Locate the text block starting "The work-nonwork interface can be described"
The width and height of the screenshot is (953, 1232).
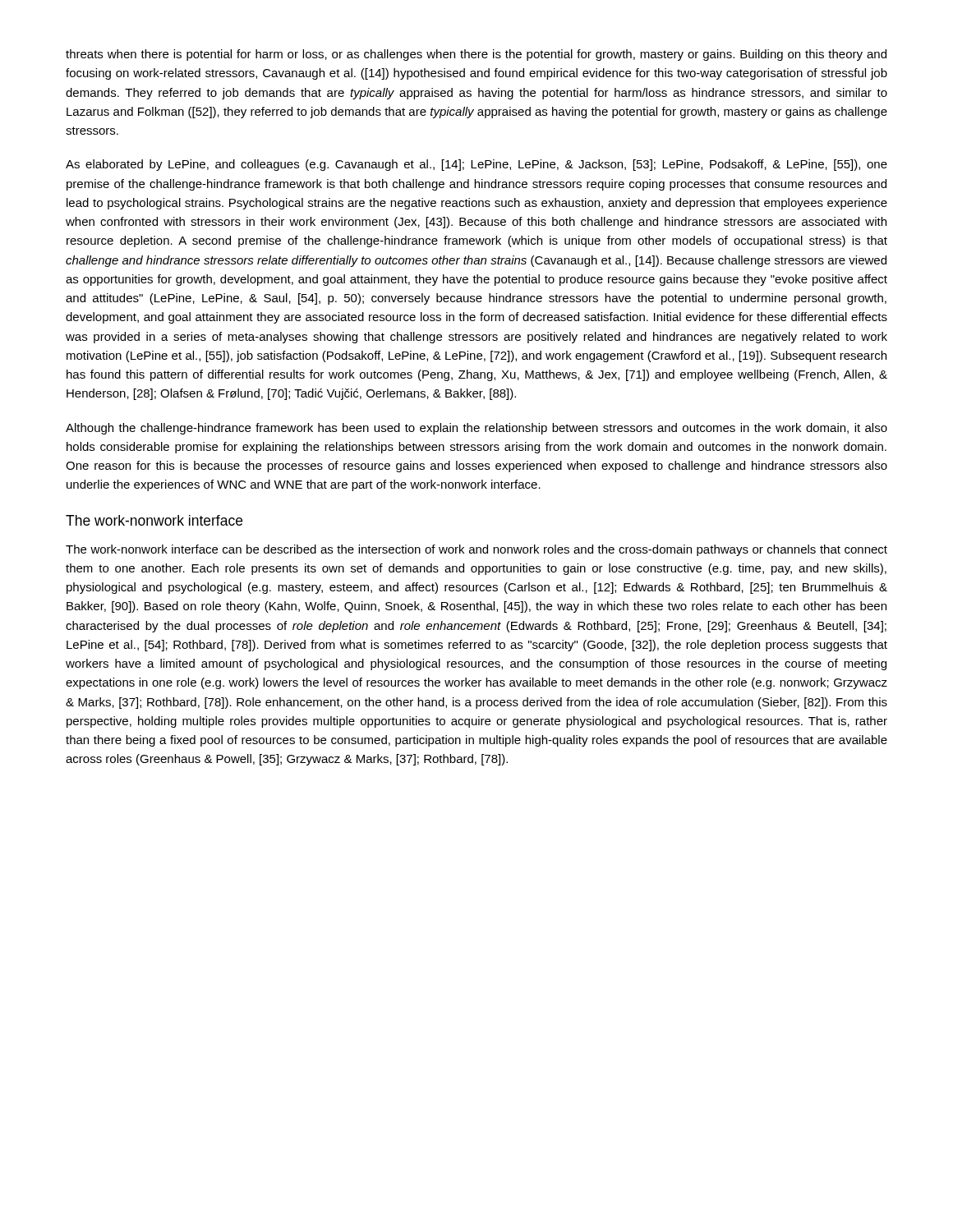click(476, 654)
